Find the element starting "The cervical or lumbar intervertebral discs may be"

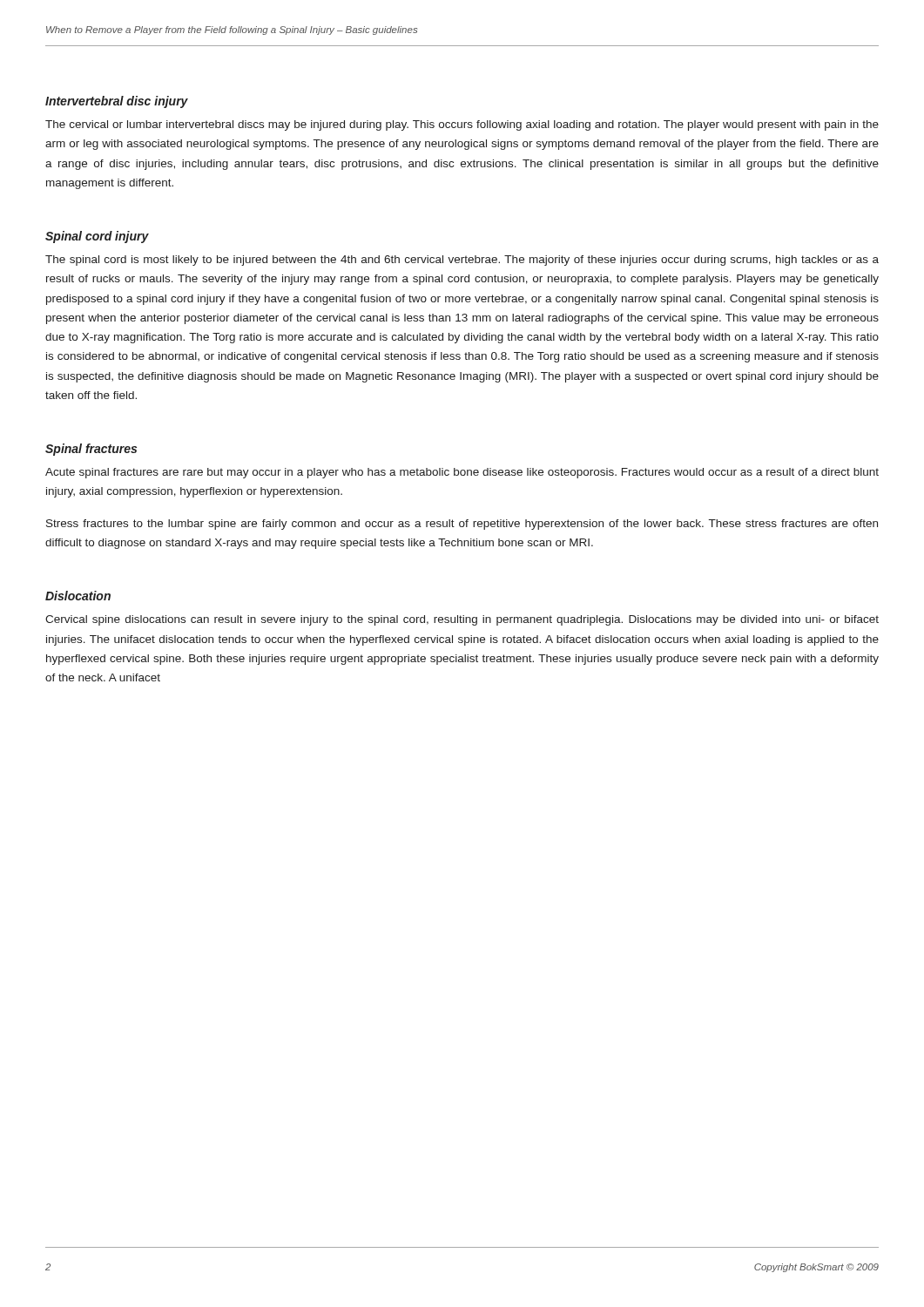click(x=462, y=153)
